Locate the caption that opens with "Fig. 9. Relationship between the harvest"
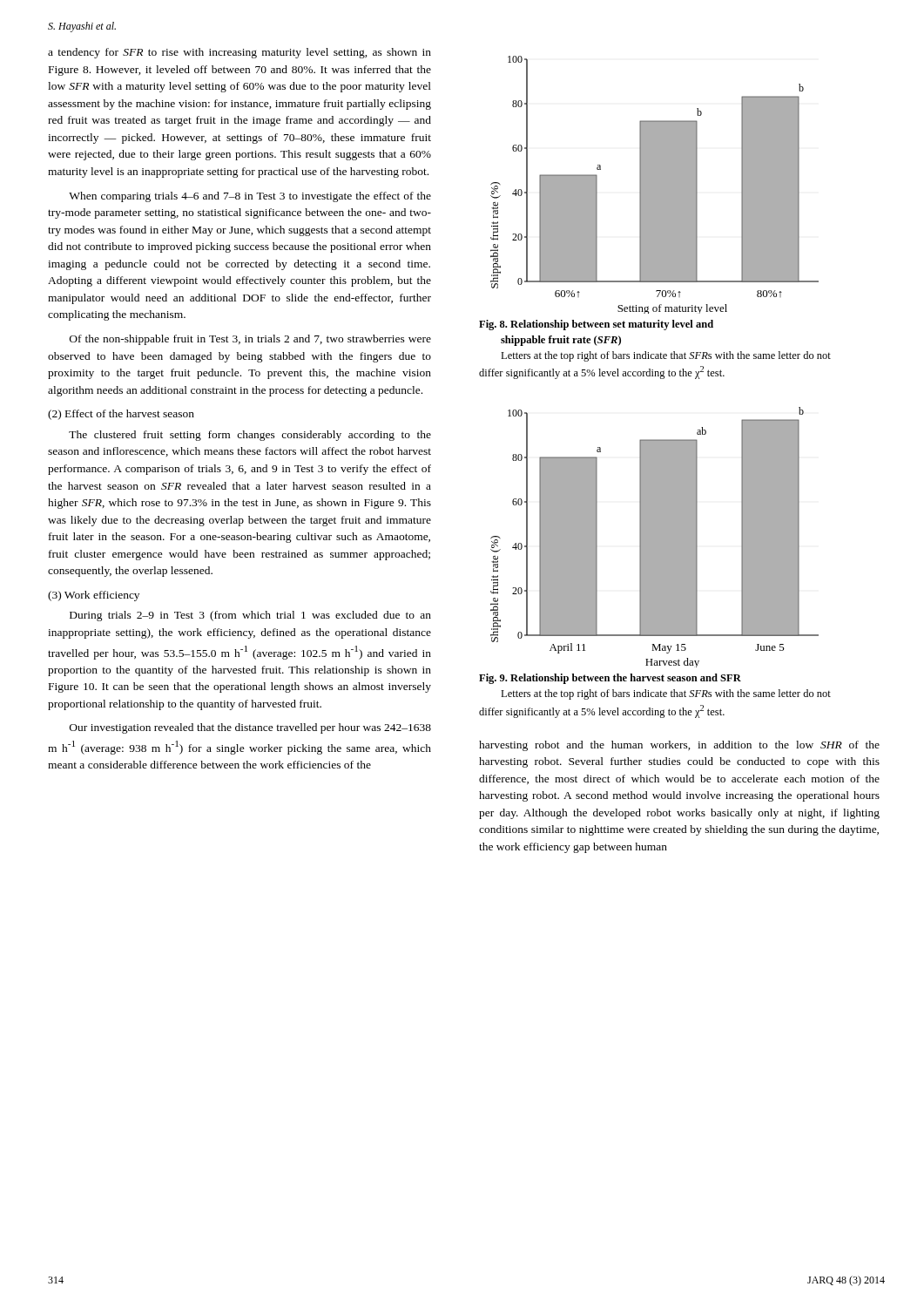Screen dimensions: 1307x924 point(655,695)
